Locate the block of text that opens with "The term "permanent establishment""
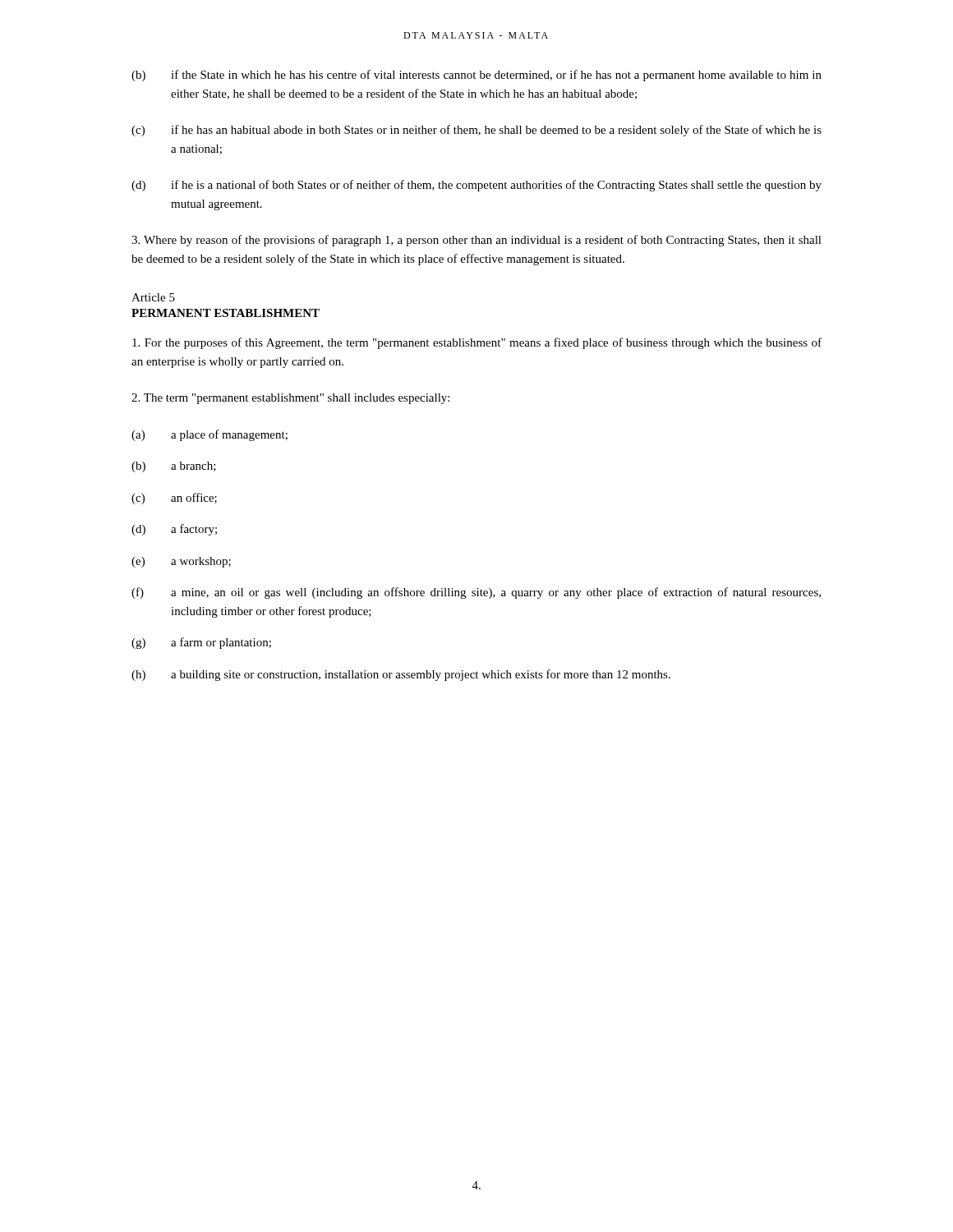Screen dimensions: 1232x953 coord(291,398)
